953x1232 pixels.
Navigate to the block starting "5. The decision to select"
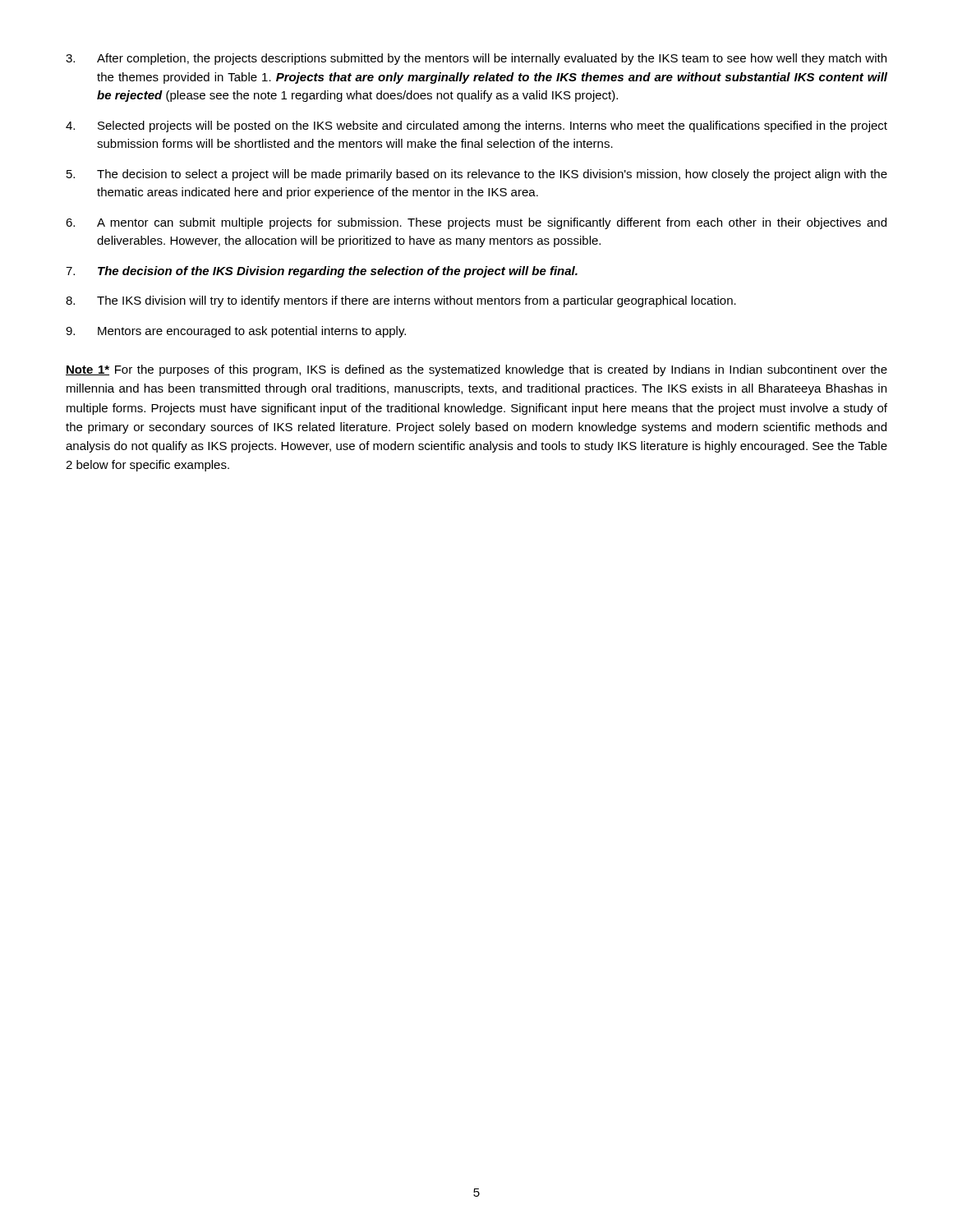476,183
